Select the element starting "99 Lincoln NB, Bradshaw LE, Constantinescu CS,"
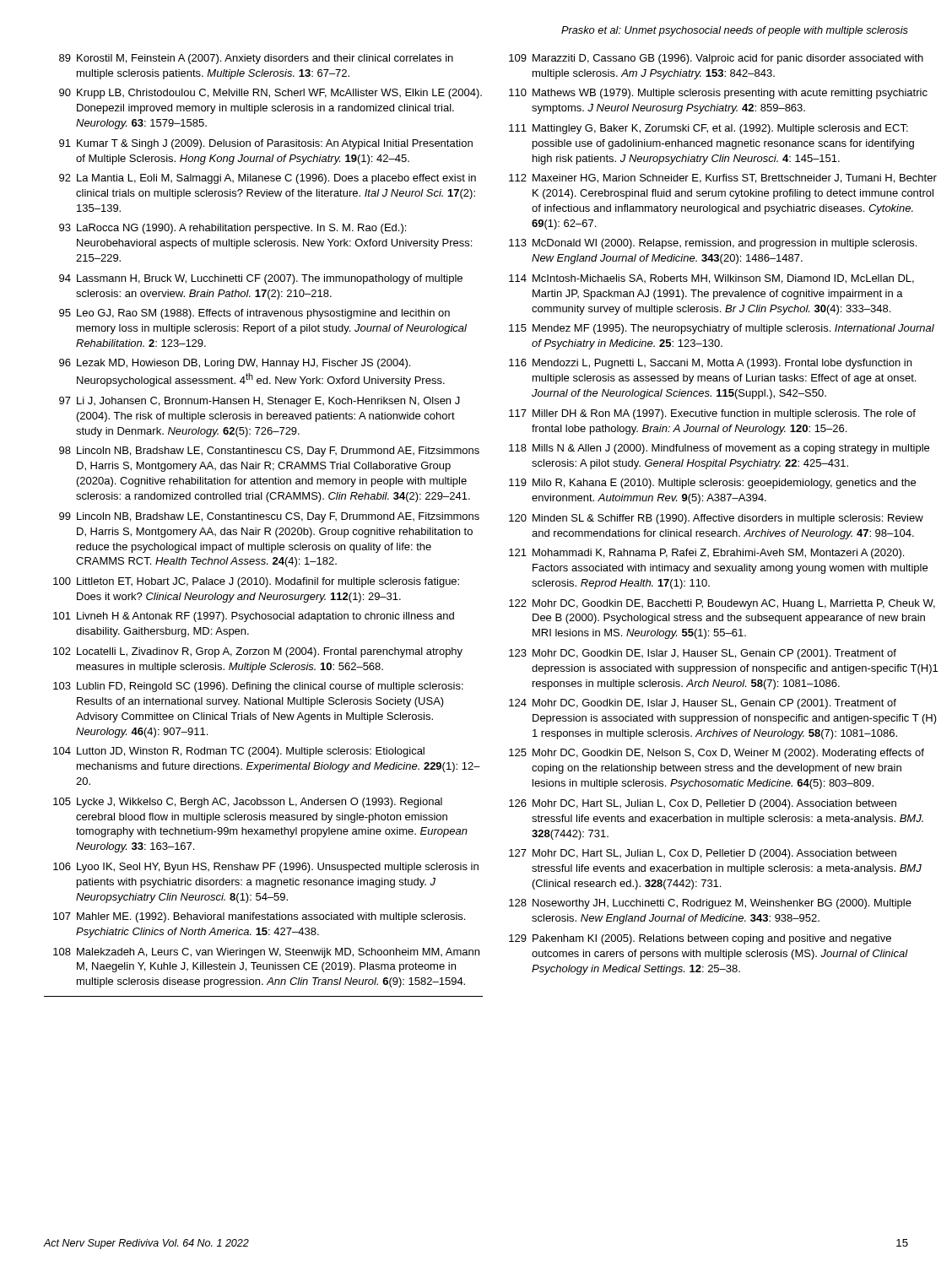Viewport: 952px width, 1266px height. tap(263, 539)
